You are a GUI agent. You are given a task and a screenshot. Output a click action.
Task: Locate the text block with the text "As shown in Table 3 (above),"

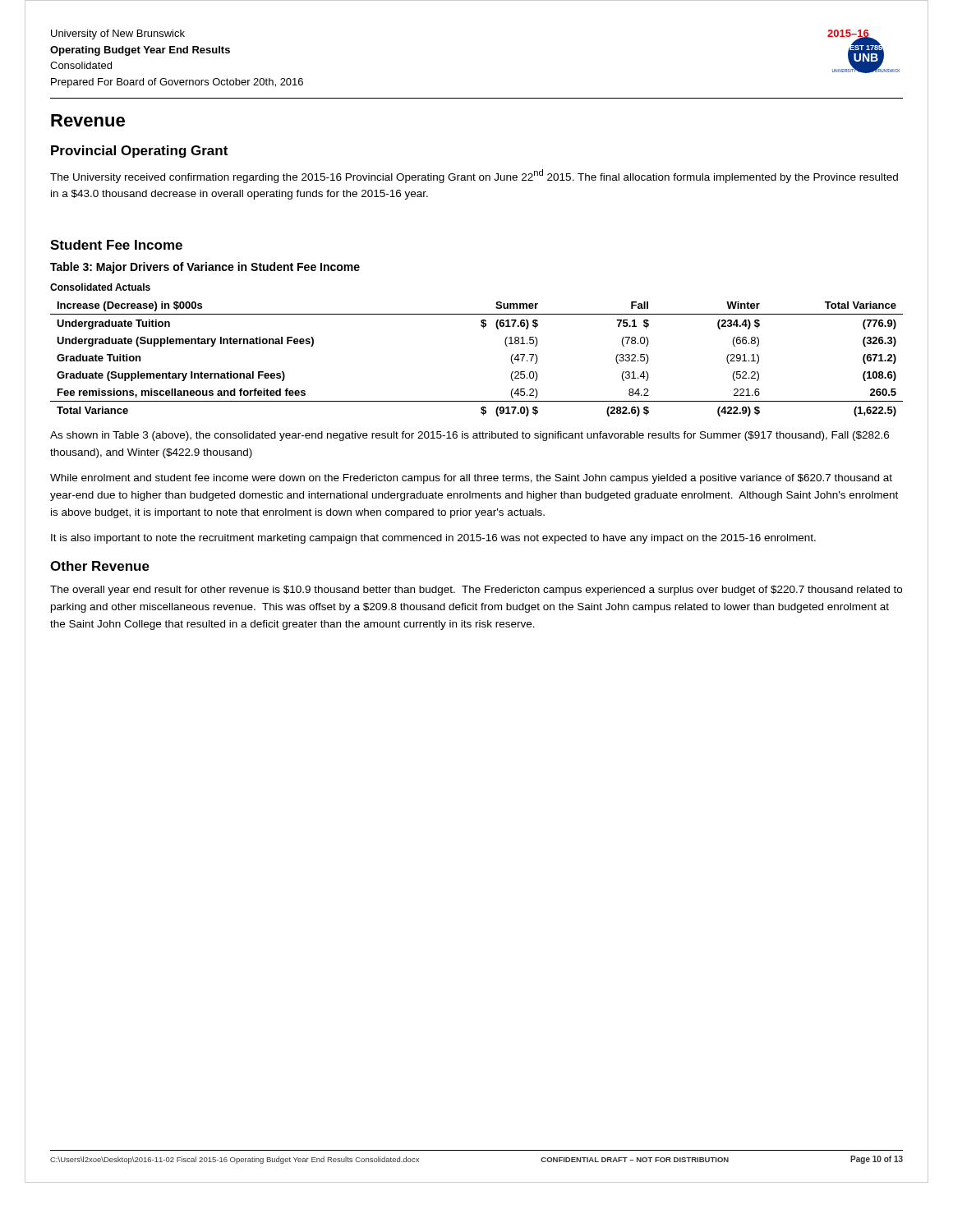tap(476, 445)
